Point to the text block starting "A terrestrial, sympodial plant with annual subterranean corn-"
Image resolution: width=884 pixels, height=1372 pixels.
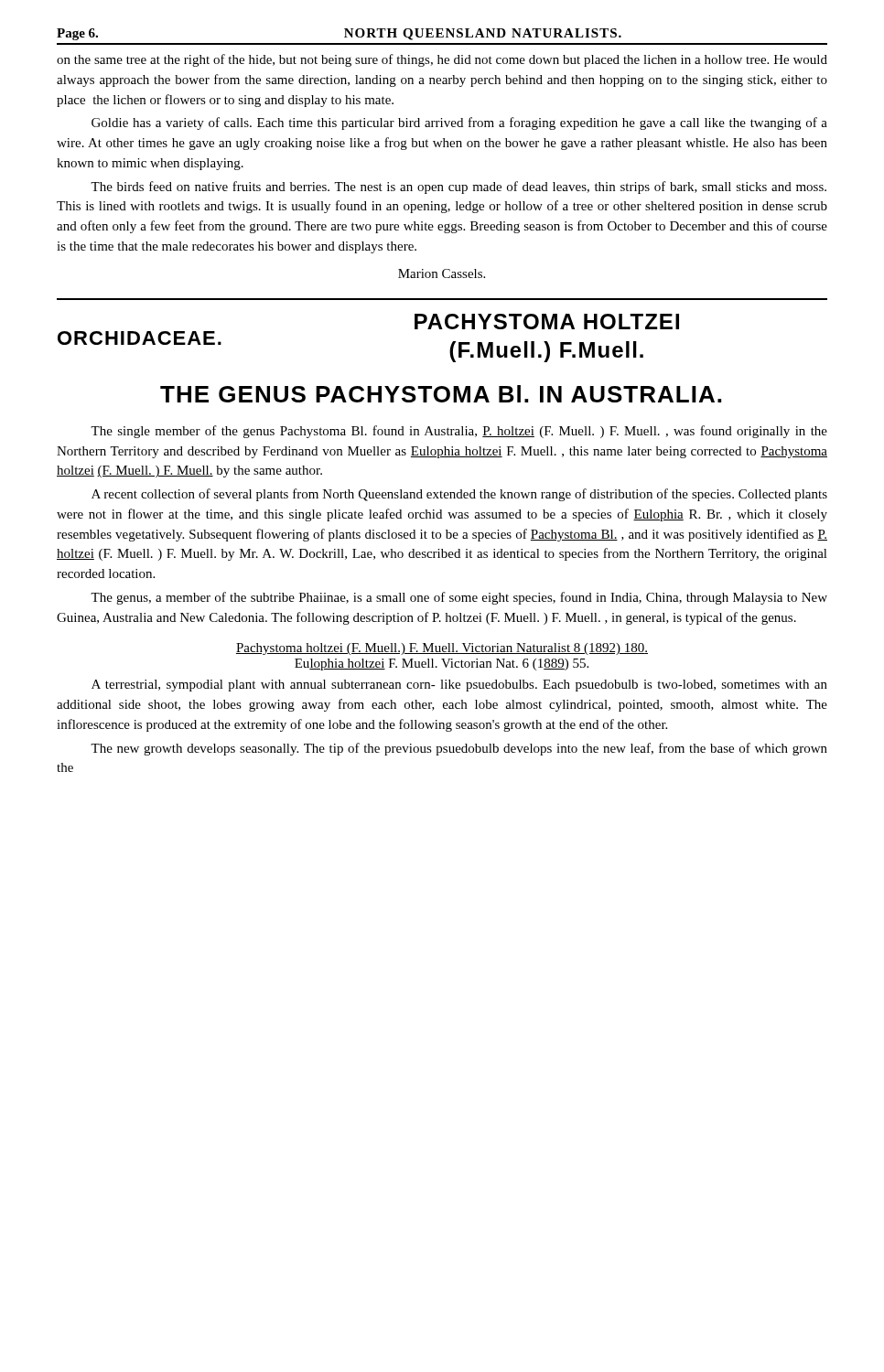pos(442,705)
